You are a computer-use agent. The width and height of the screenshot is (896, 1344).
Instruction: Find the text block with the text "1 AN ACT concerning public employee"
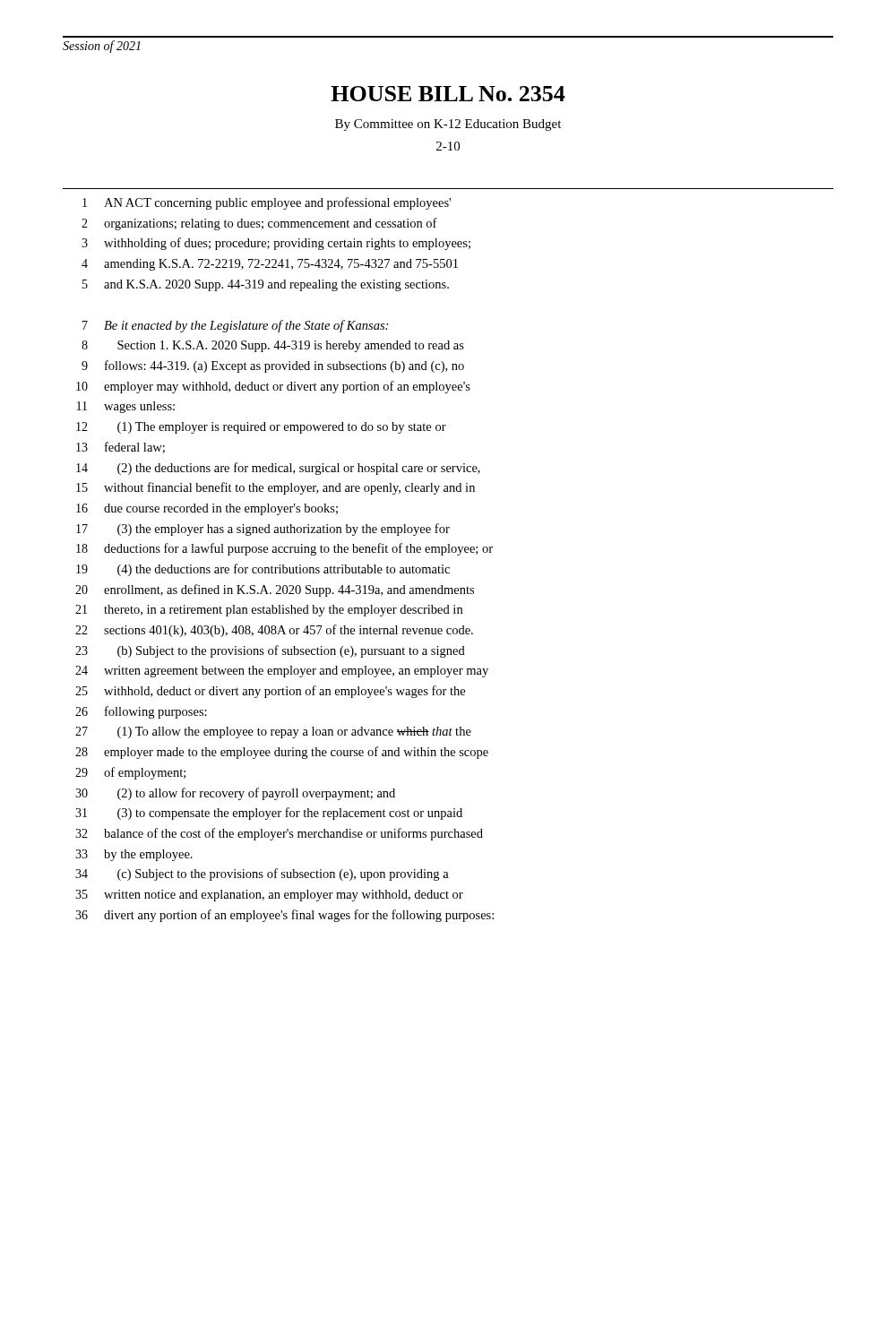coord(448,243)
